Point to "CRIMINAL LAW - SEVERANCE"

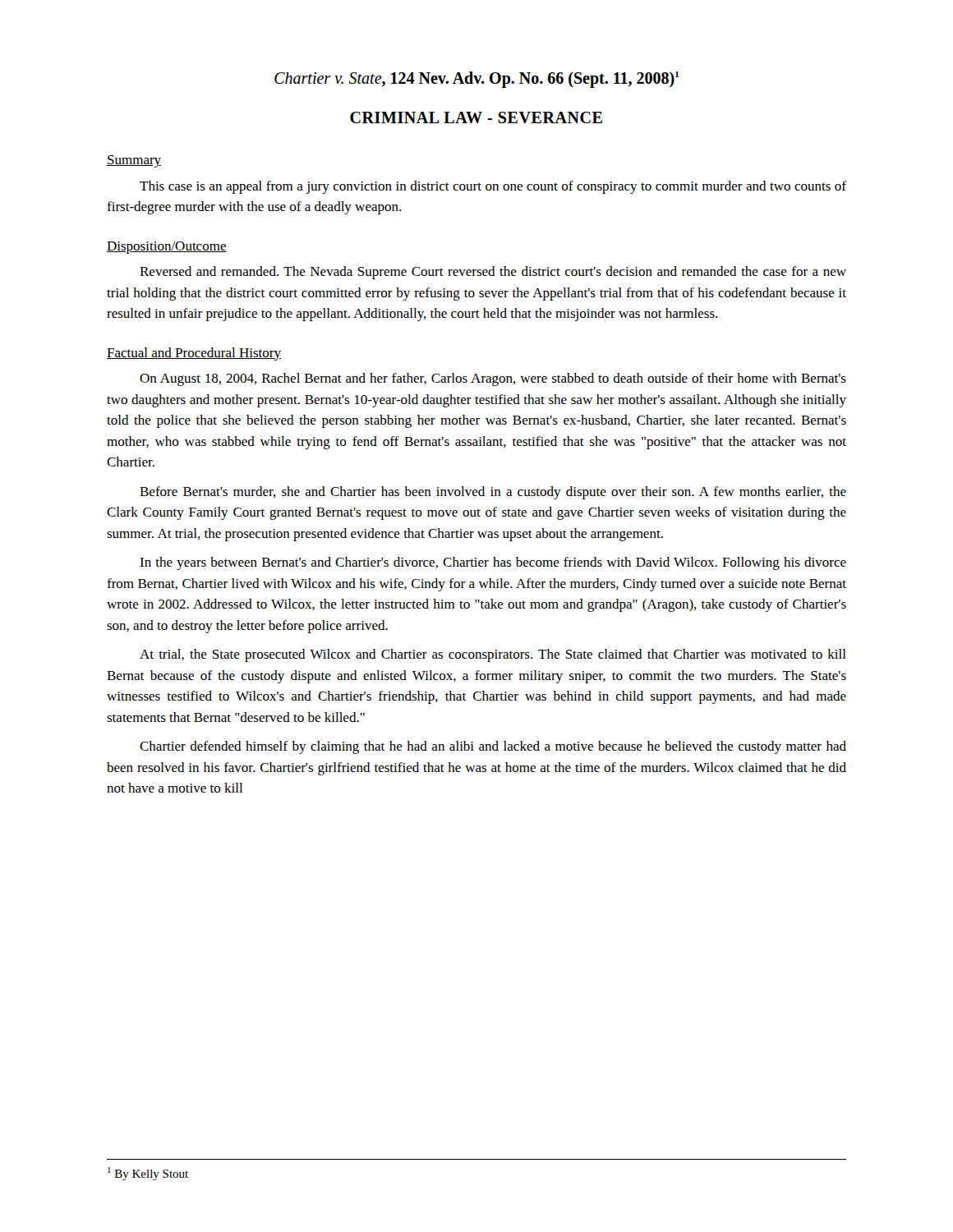pos(476,117)
